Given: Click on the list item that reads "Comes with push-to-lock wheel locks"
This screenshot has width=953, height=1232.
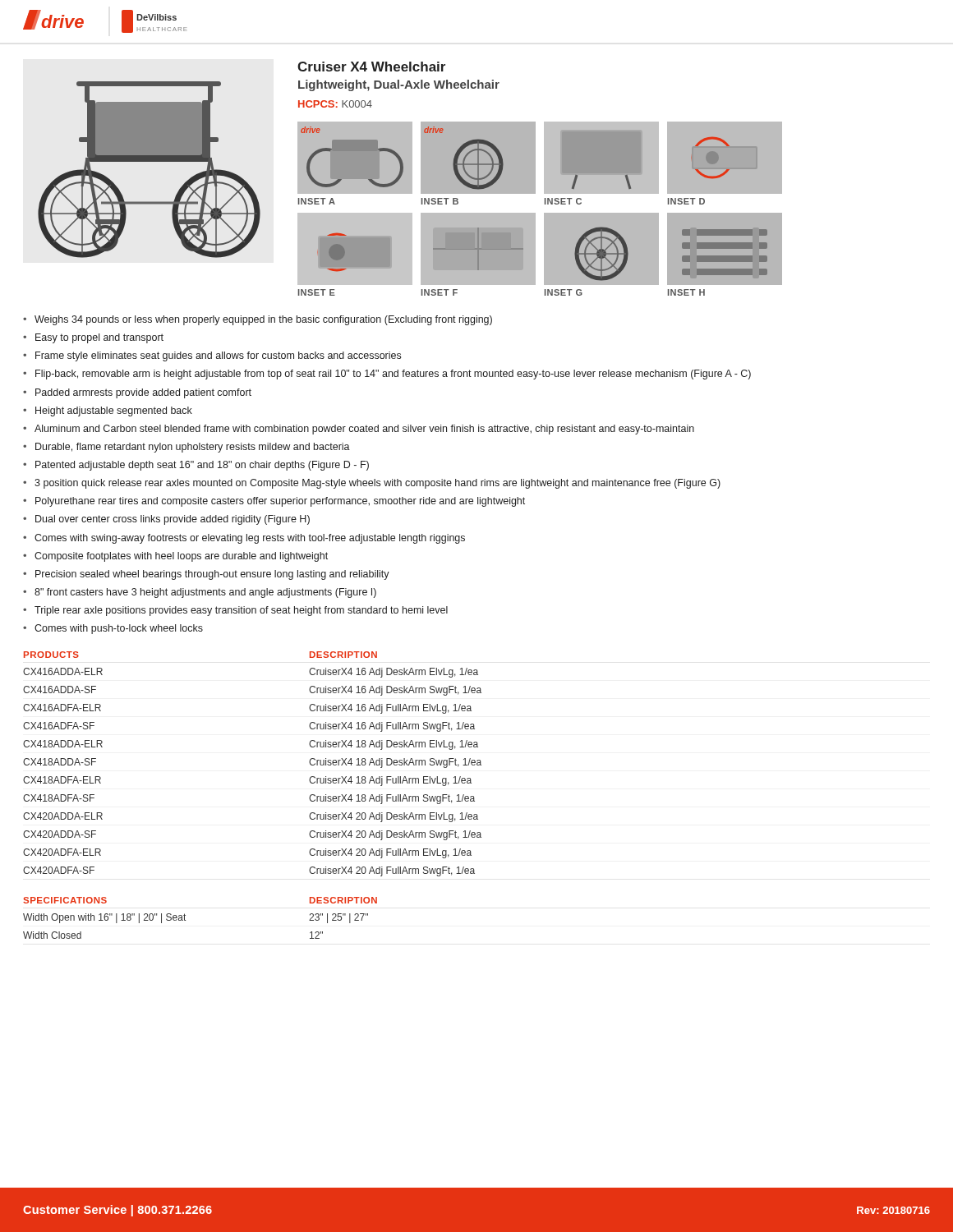Looking at the screenshot, I should [x=119, y=628].
